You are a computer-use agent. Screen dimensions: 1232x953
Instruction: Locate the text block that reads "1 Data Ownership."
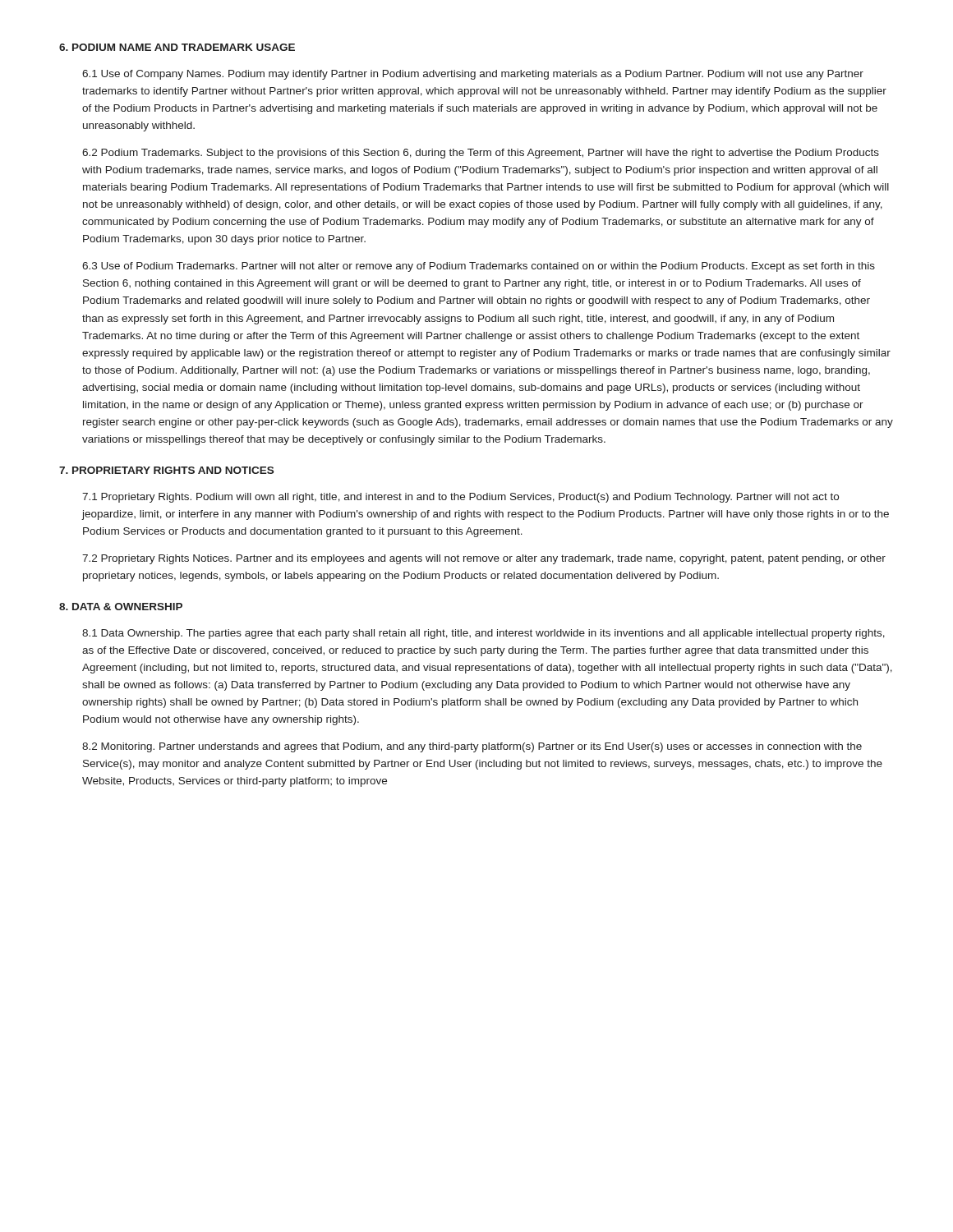(487, 676)
